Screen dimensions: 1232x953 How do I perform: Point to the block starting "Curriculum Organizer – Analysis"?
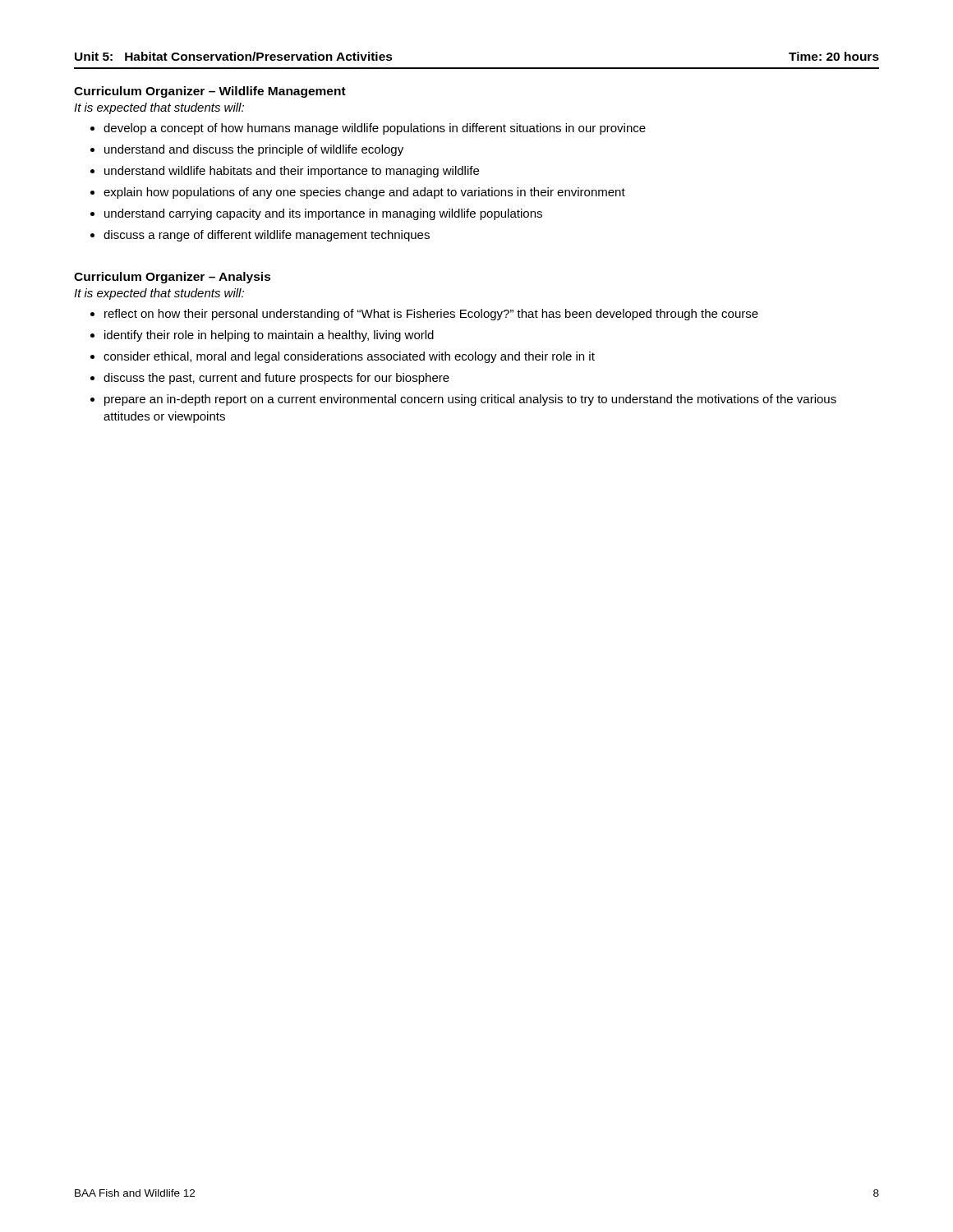172,276
